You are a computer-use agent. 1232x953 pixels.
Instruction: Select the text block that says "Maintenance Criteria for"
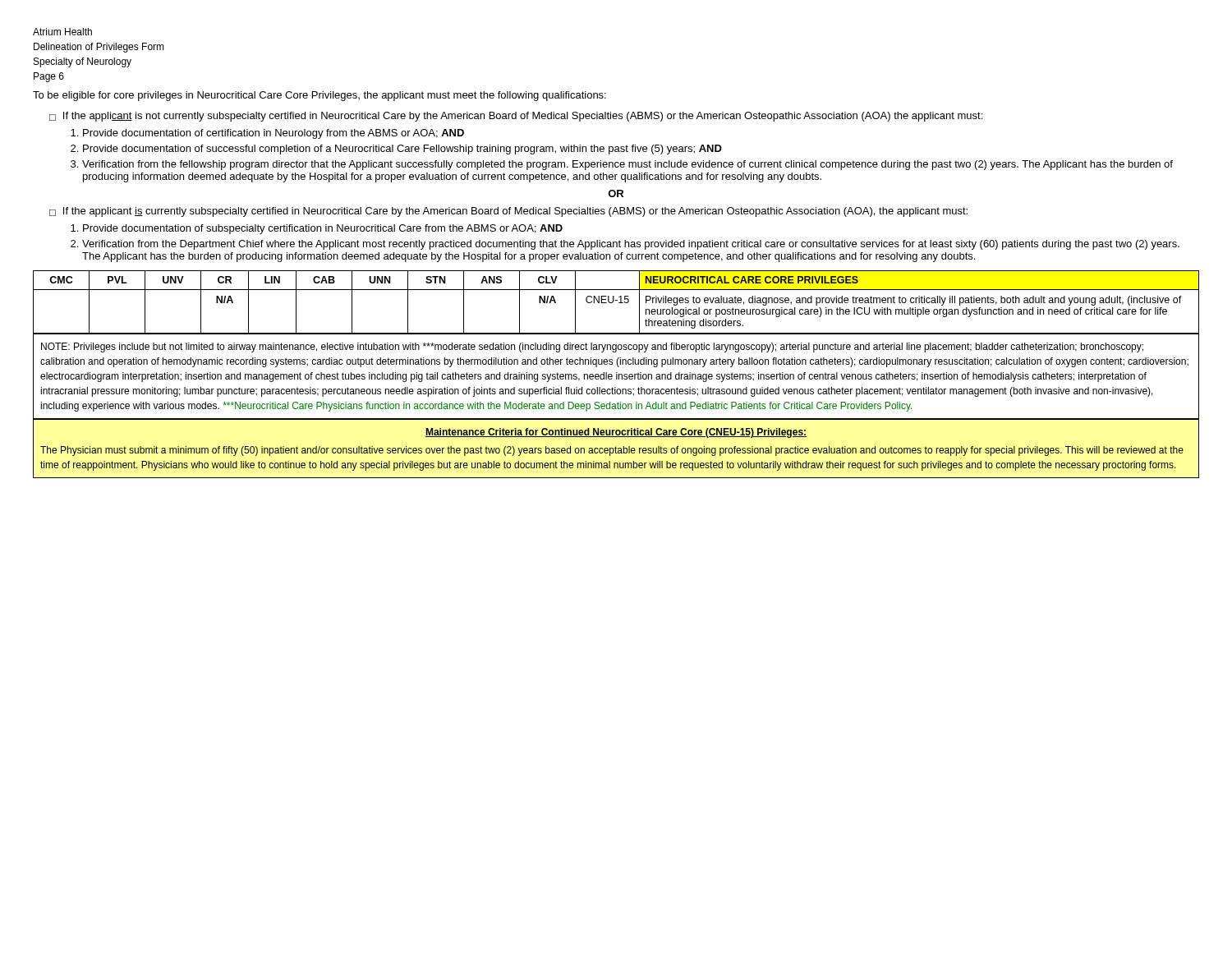[x=616, y=448]
